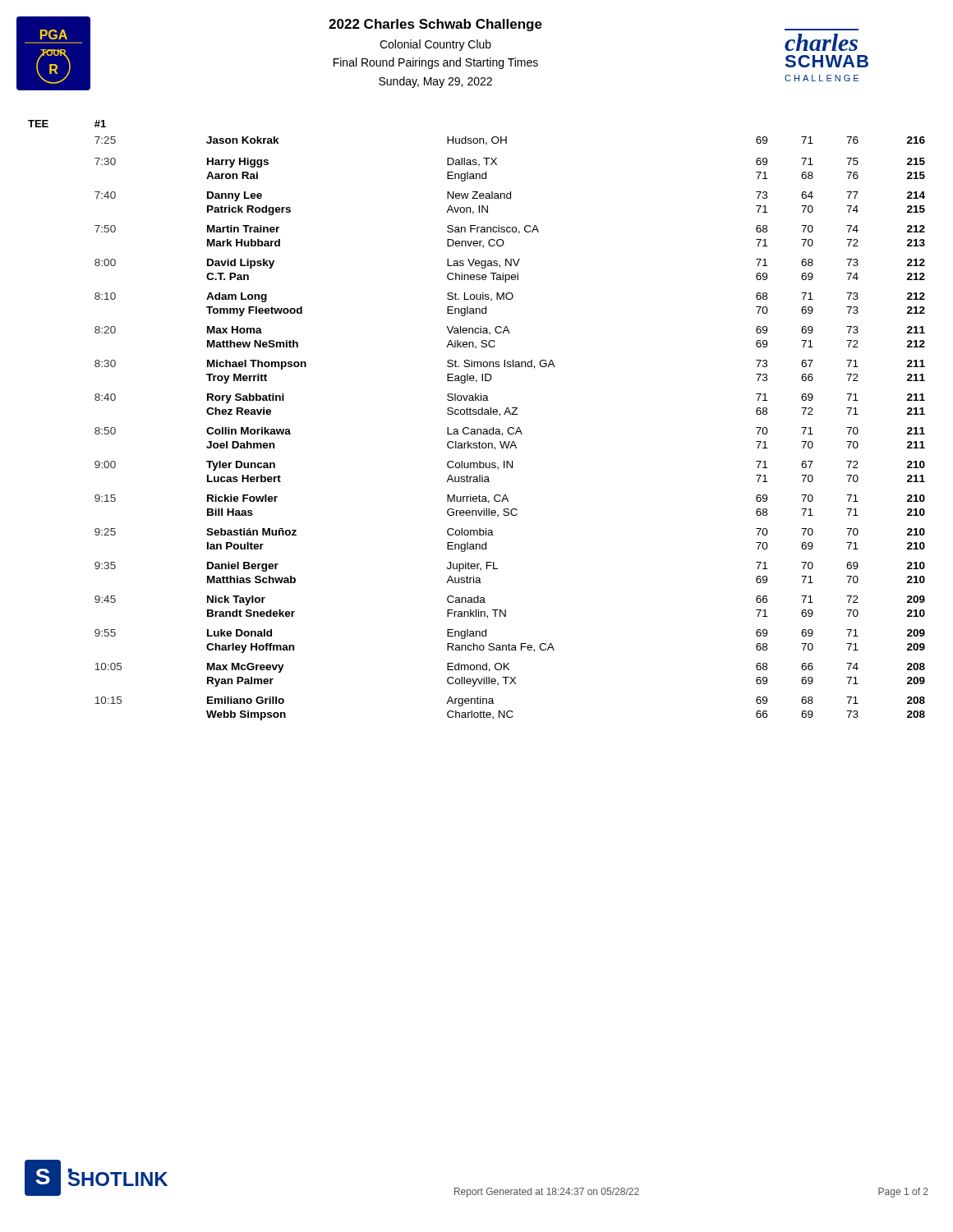
Task: Point to the text block starting "2022 Charles Schwab Challenge Colonial Country ClubFinal"
Action: [435, 53]
